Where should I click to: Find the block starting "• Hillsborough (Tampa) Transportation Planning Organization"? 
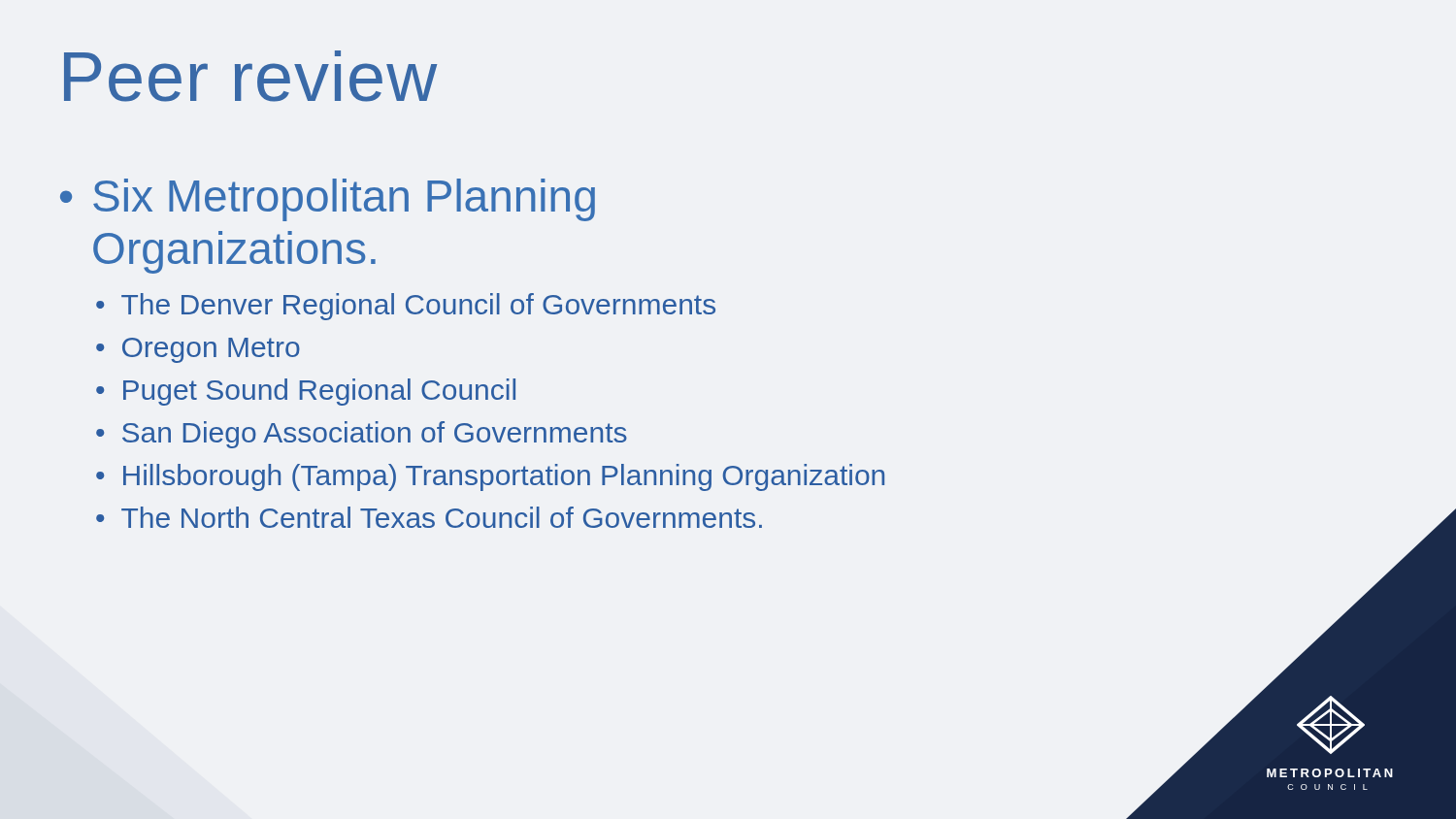(491, 475)
